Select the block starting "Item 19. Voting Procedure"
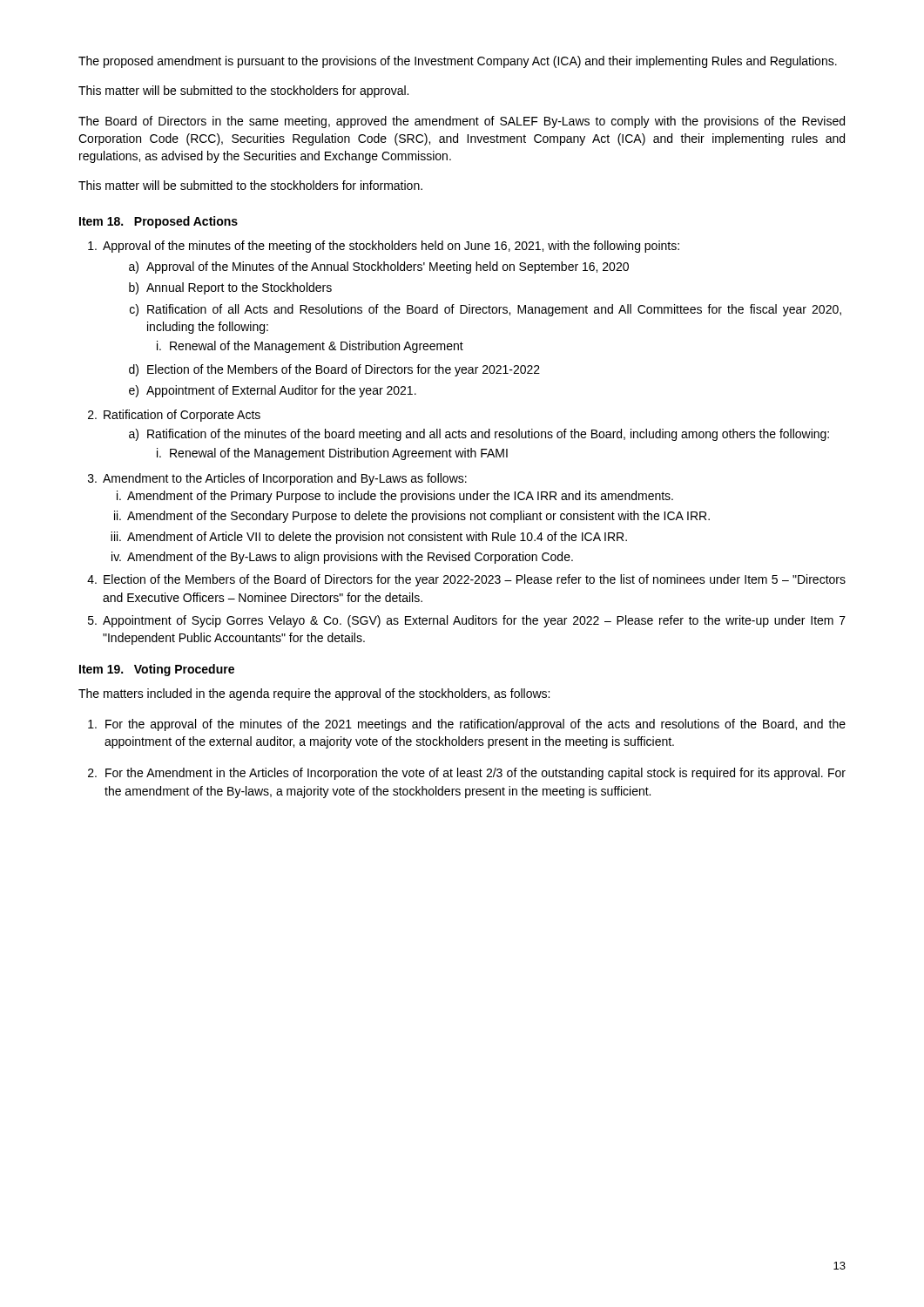The image size is (924, 1307). click(x=157, y=670)
